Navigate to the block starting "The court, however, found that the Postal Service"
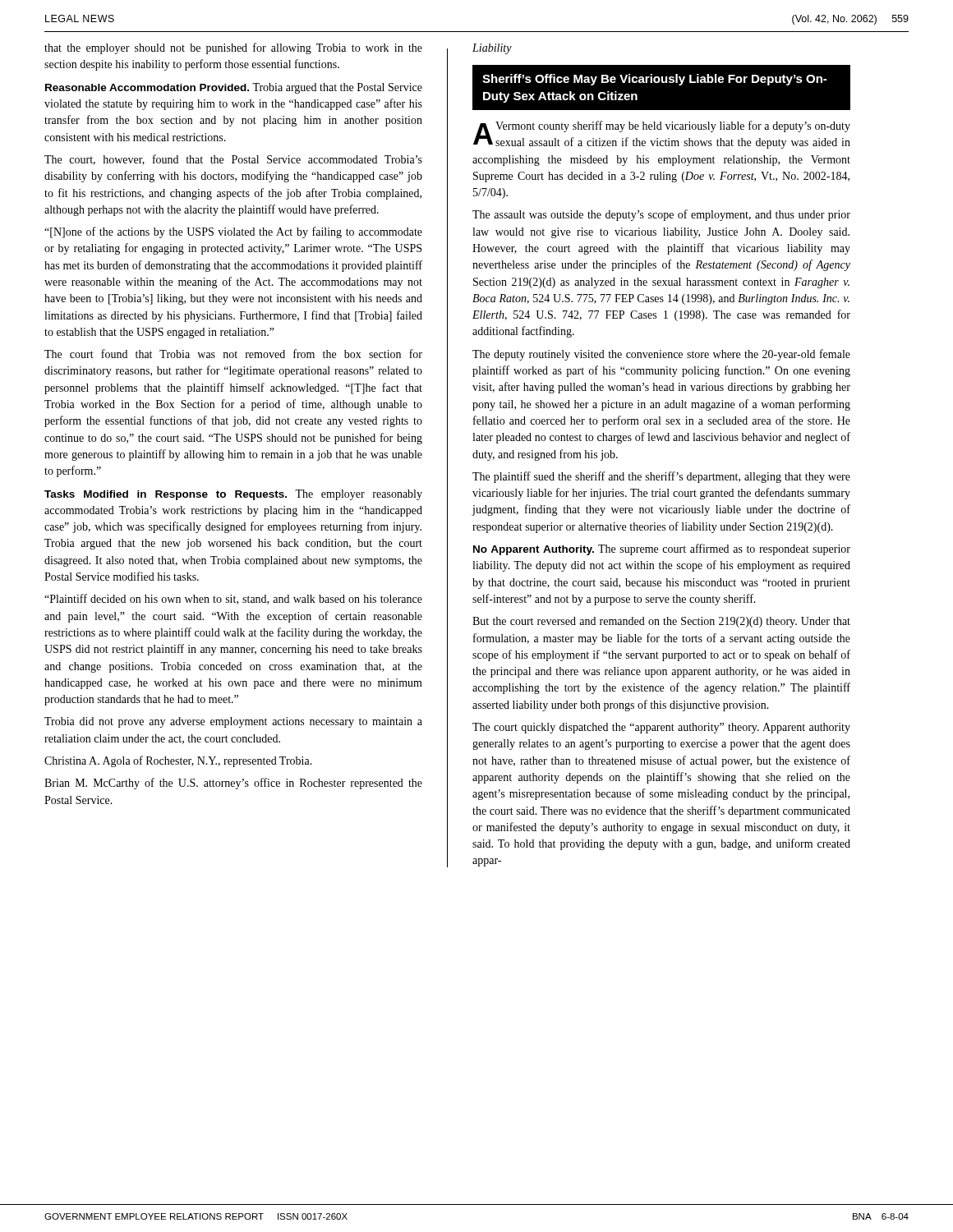 click(233, 185)
